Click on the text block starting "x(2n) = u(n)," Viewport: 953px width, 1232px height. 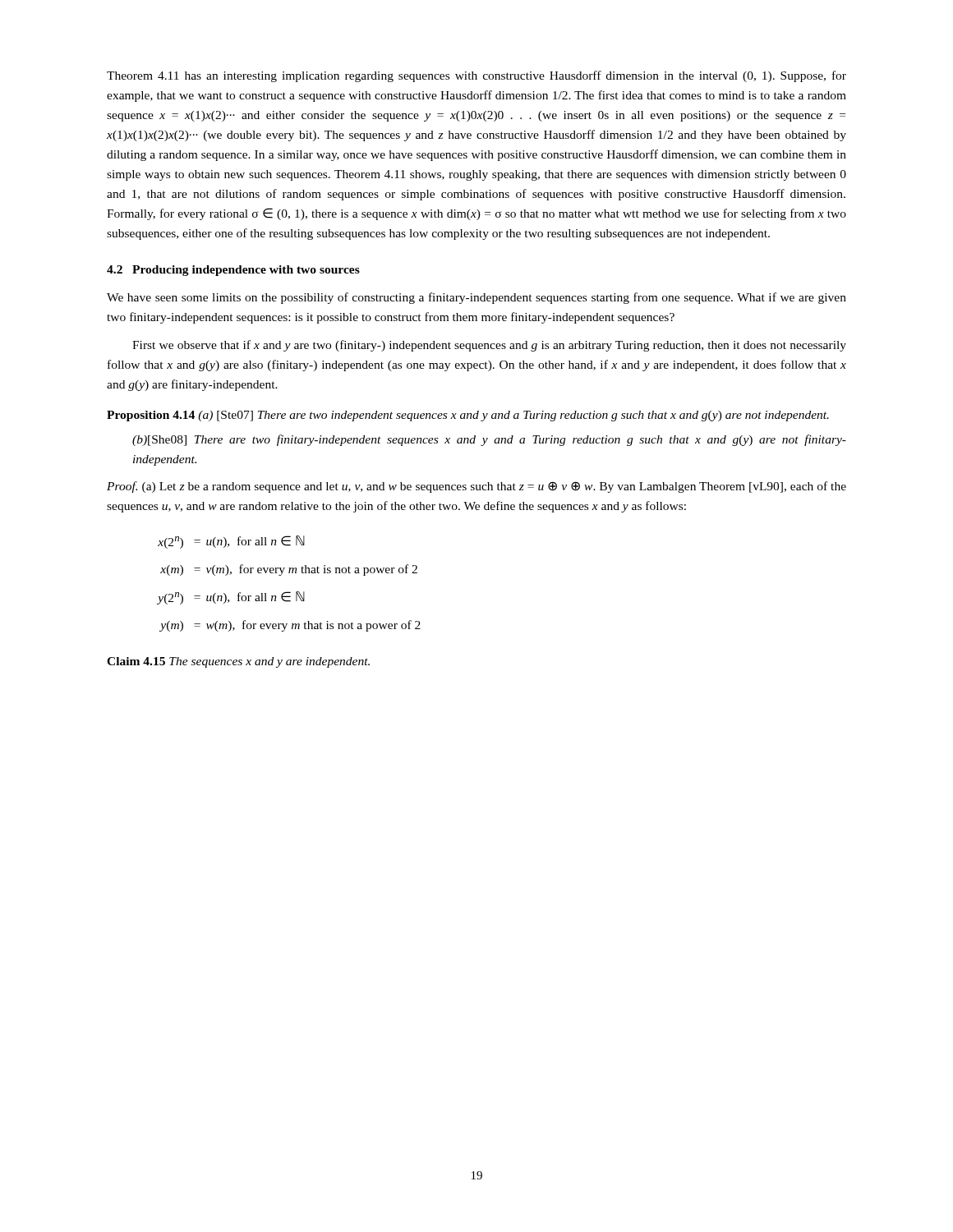coord(231,542)
